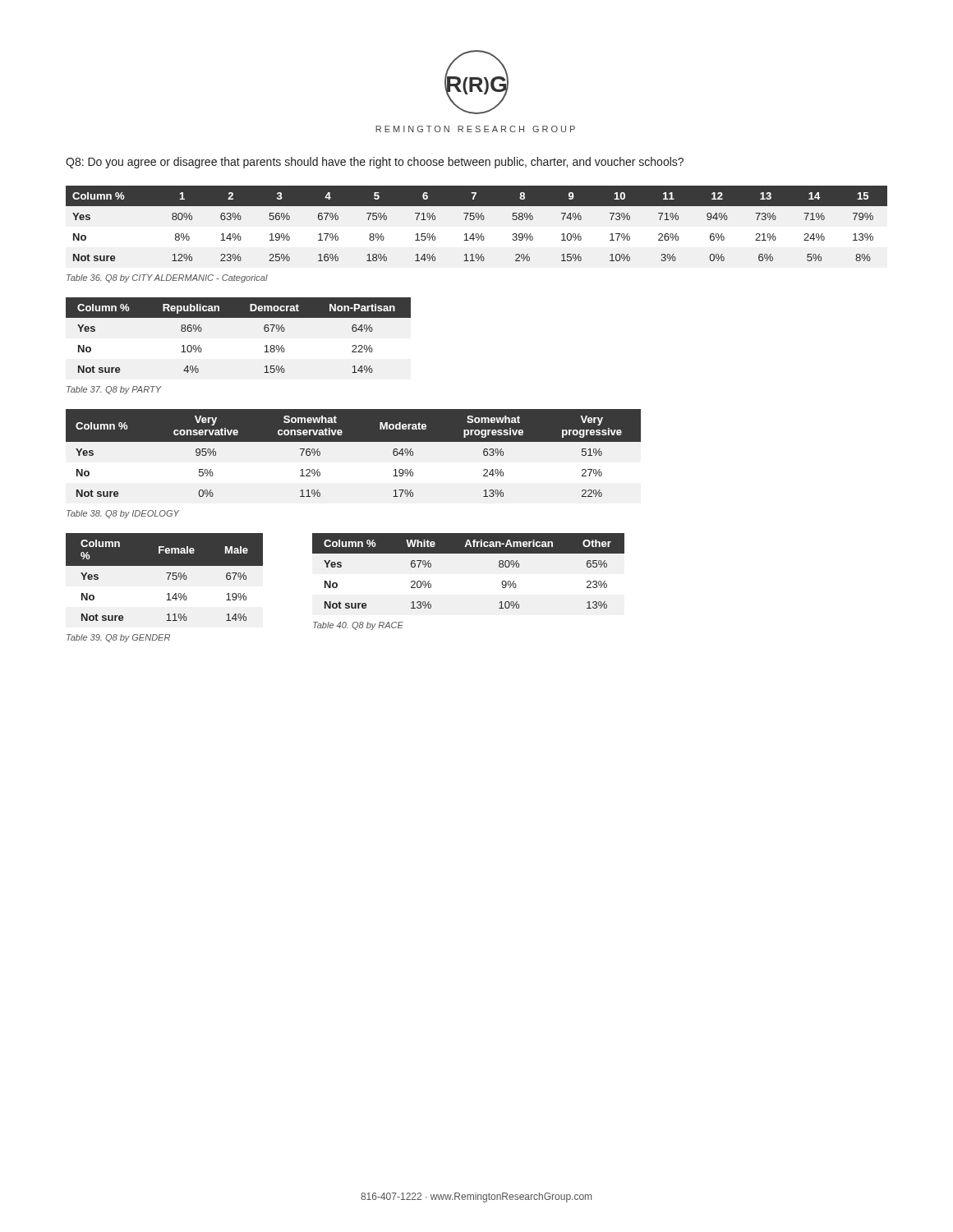Image resolution: width=953 pixels, height=1232 pixels.
Task: Point to the text block starting "Table 37. Q8 by"
Action: pyautogui.click(x=113, y=389)
